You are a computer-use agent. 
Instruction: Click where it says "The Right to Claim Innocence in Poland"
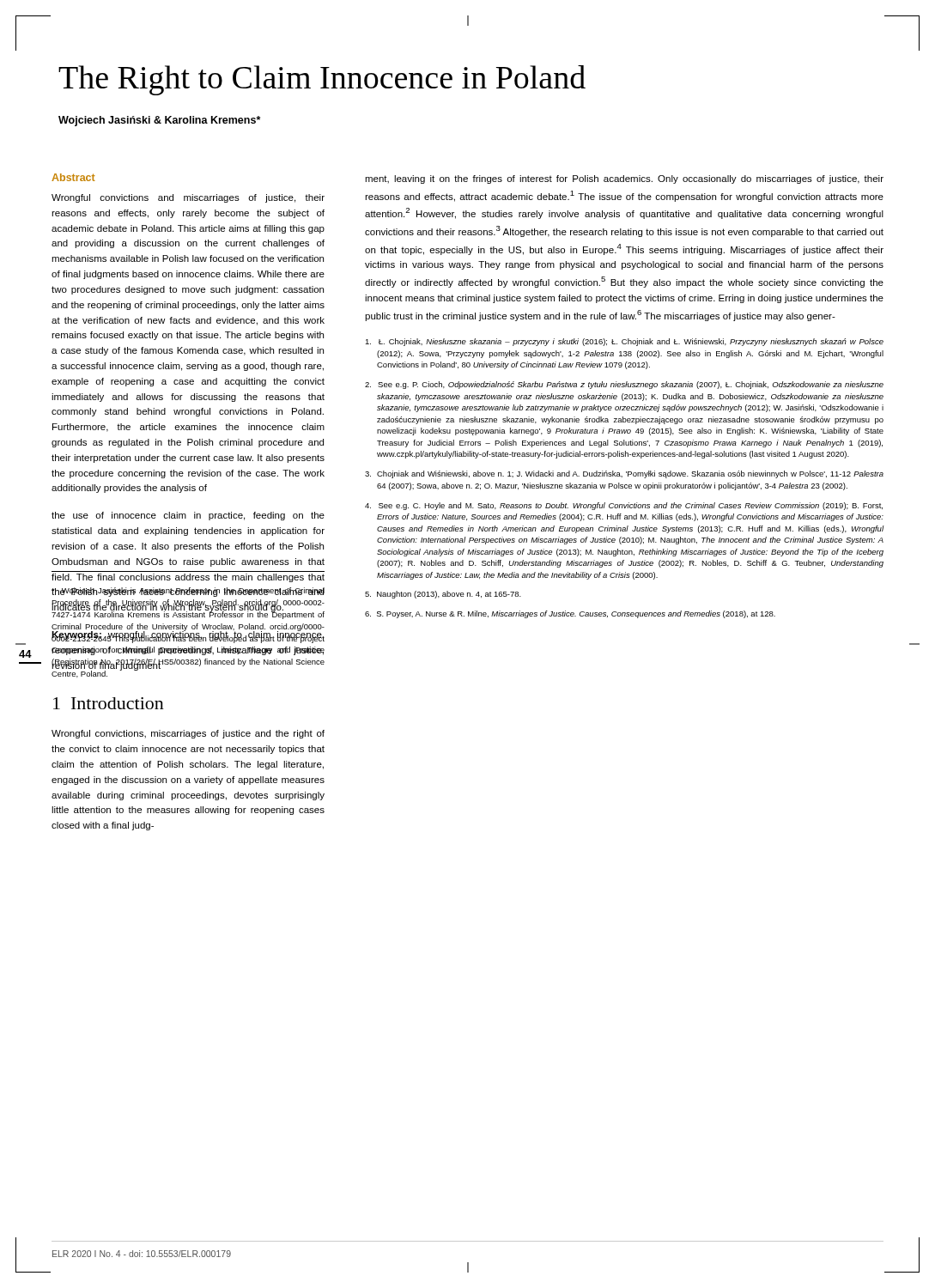468,78
